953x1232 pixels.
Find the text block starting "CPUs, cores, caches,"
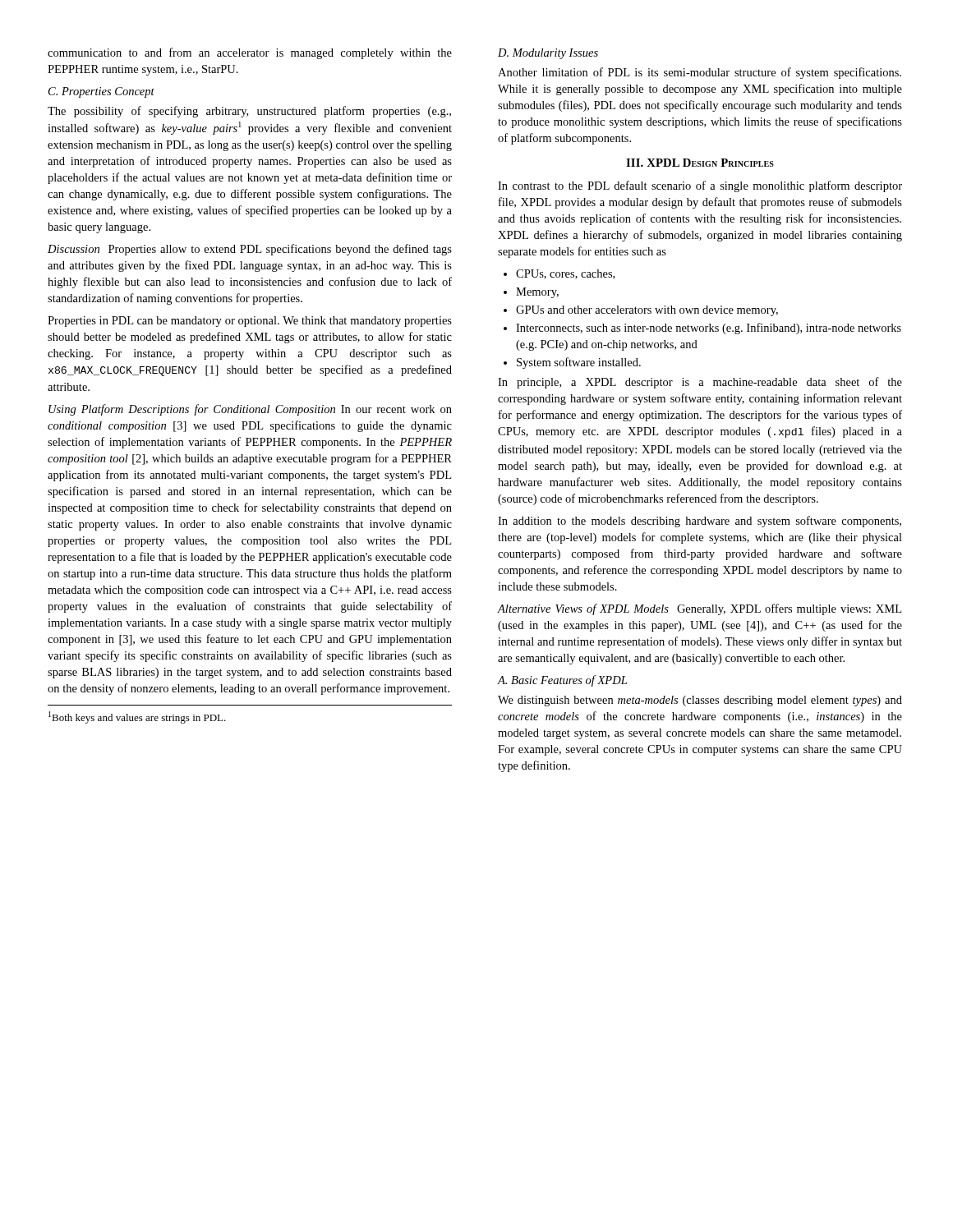click(x=566, y=274)
